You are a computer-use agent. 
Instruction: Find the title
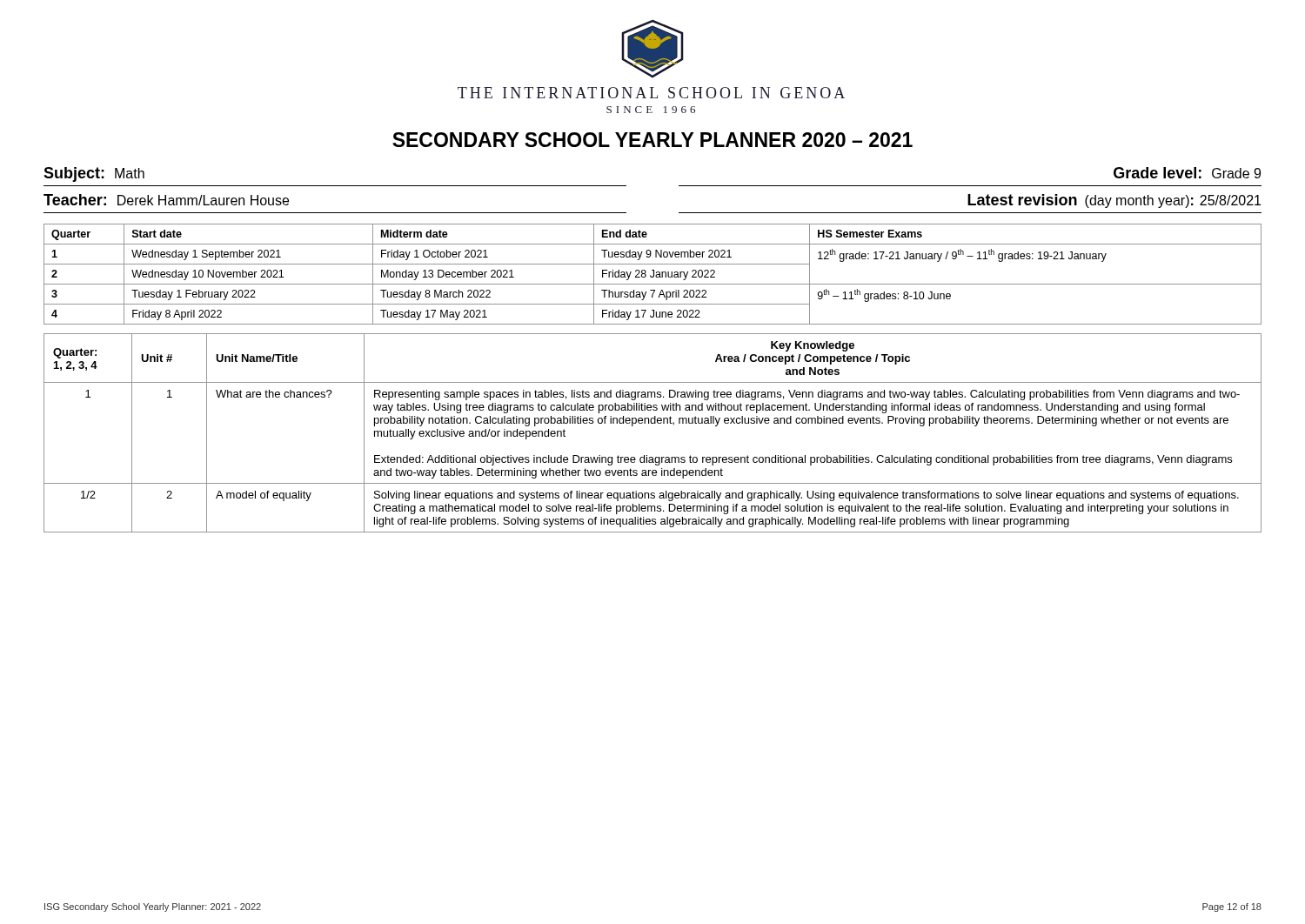pyautogui.click(x=652, y=140)
